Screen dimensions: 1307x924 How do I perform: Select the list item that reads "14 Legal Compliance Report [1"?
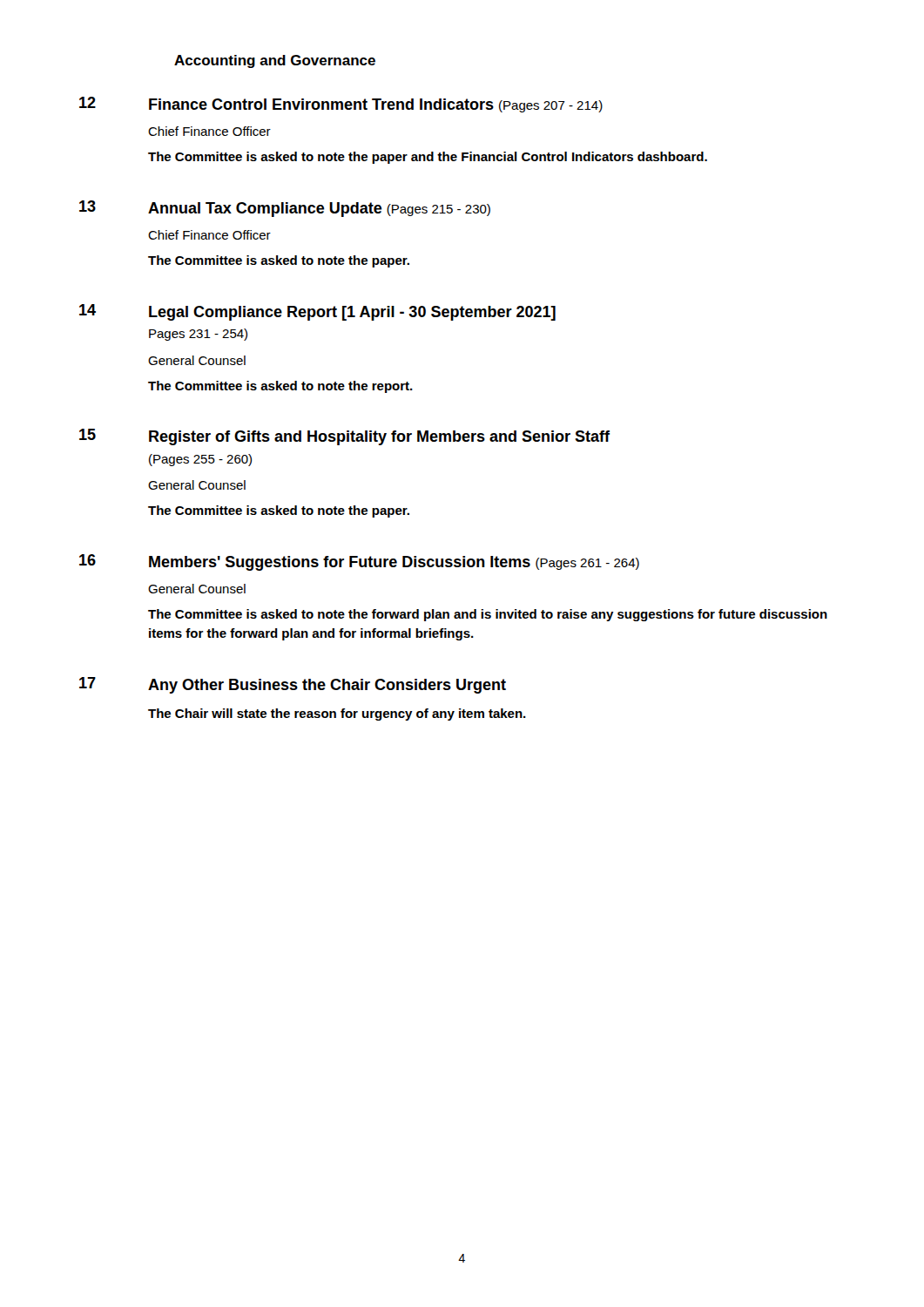coord(317,312)
